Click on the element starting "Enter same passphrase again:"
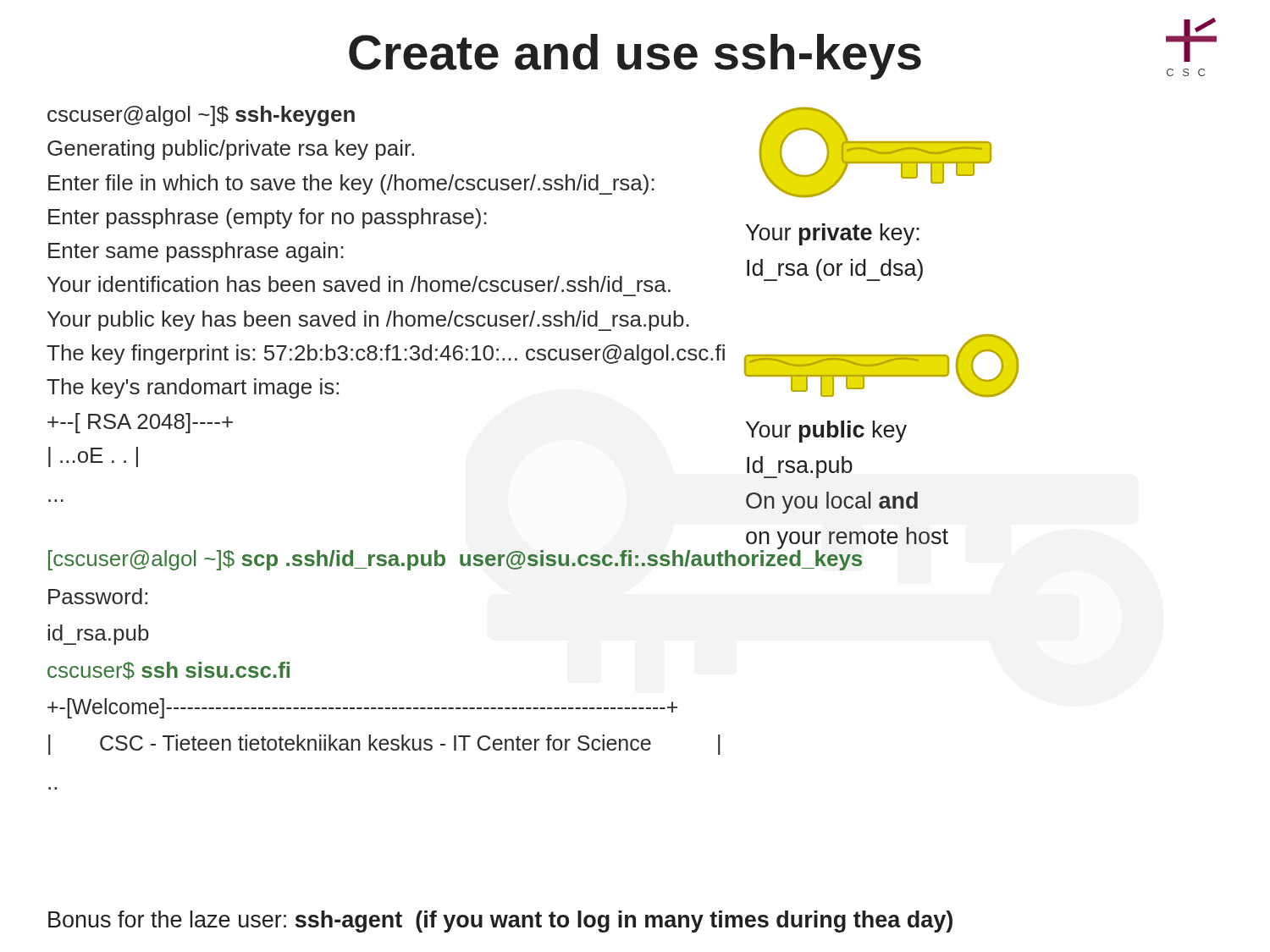This screenshot has width=1270, height=952. (196, 251)
